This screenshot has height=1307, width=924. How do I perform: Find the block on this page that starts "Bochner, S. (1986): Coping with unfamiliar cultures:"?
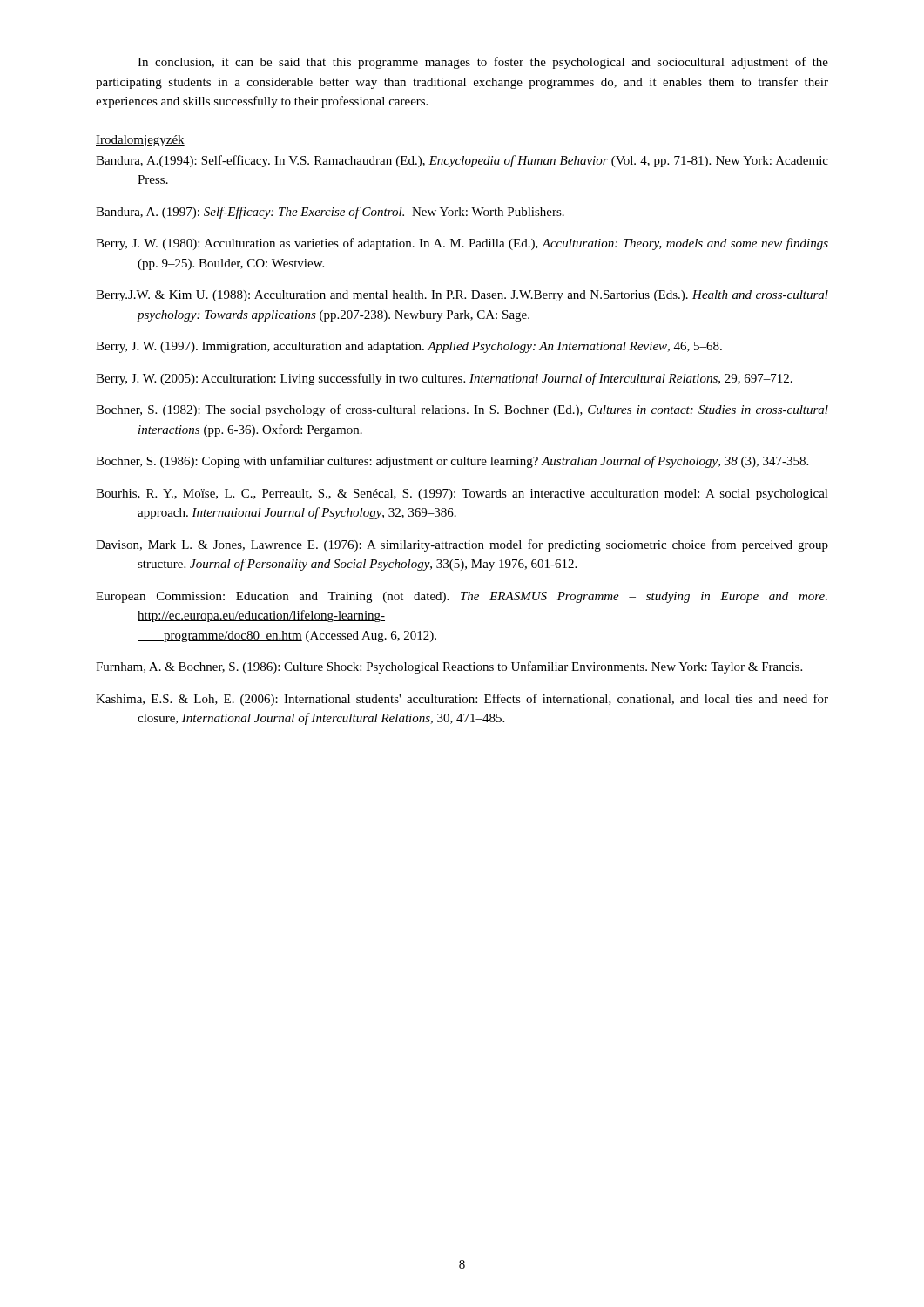click(x=453, y=461)
